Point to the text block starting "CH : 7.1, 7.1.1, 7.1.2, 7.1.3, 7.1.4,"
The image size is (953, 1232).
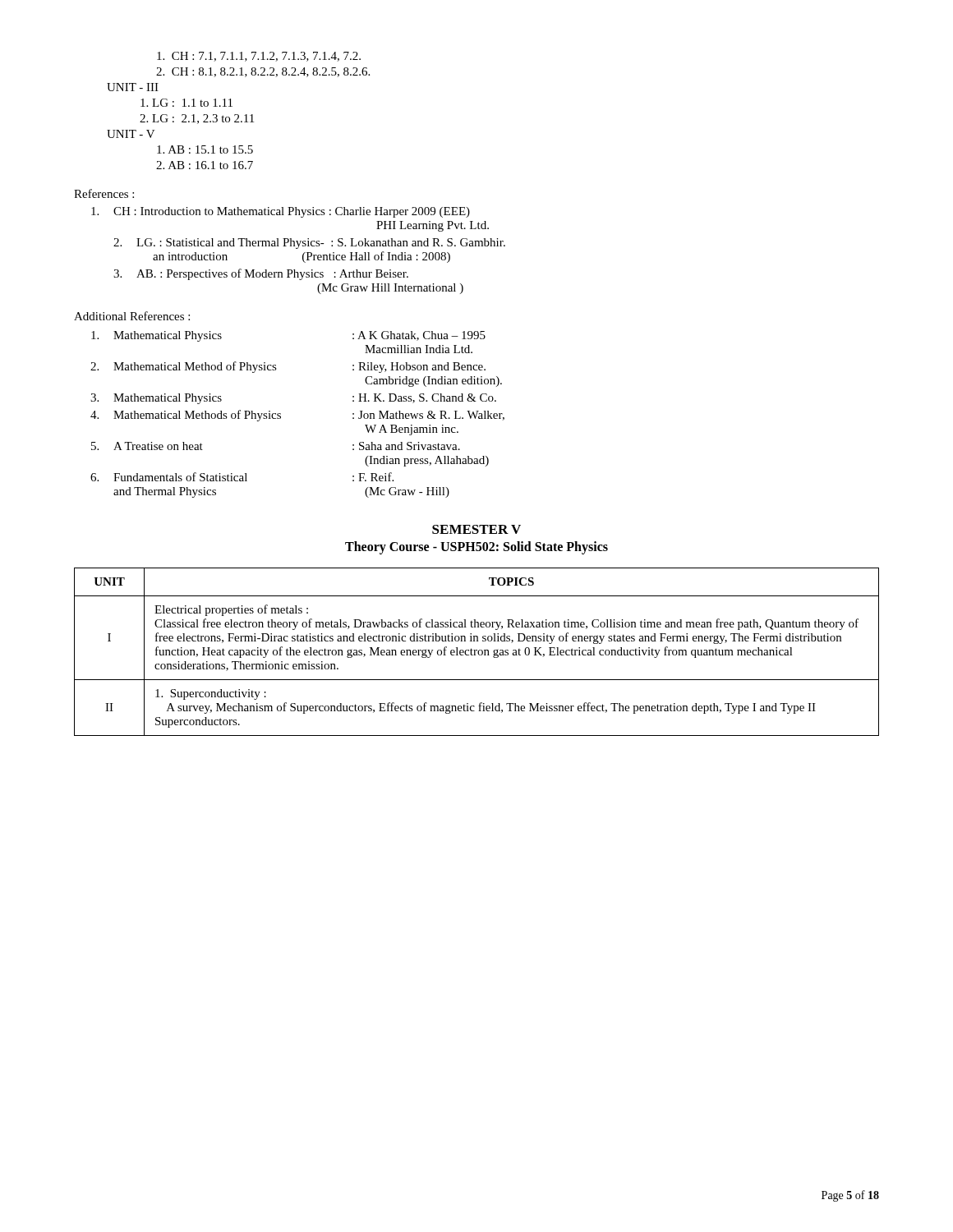tap(259, 56)
